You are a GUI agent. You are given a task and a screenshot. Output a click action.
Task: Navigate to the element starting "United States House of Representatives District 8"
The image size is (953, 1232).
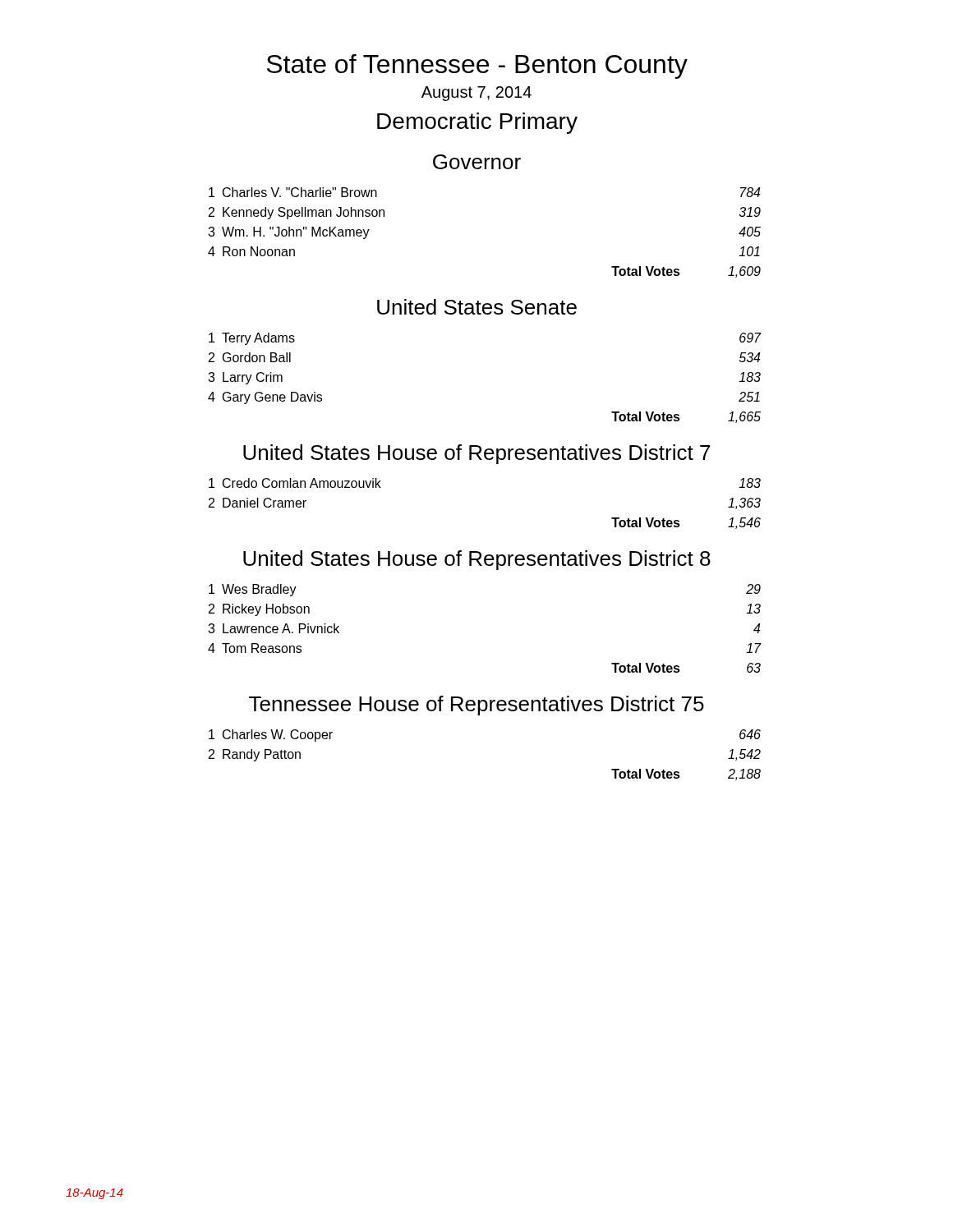(x=476, y=558)
